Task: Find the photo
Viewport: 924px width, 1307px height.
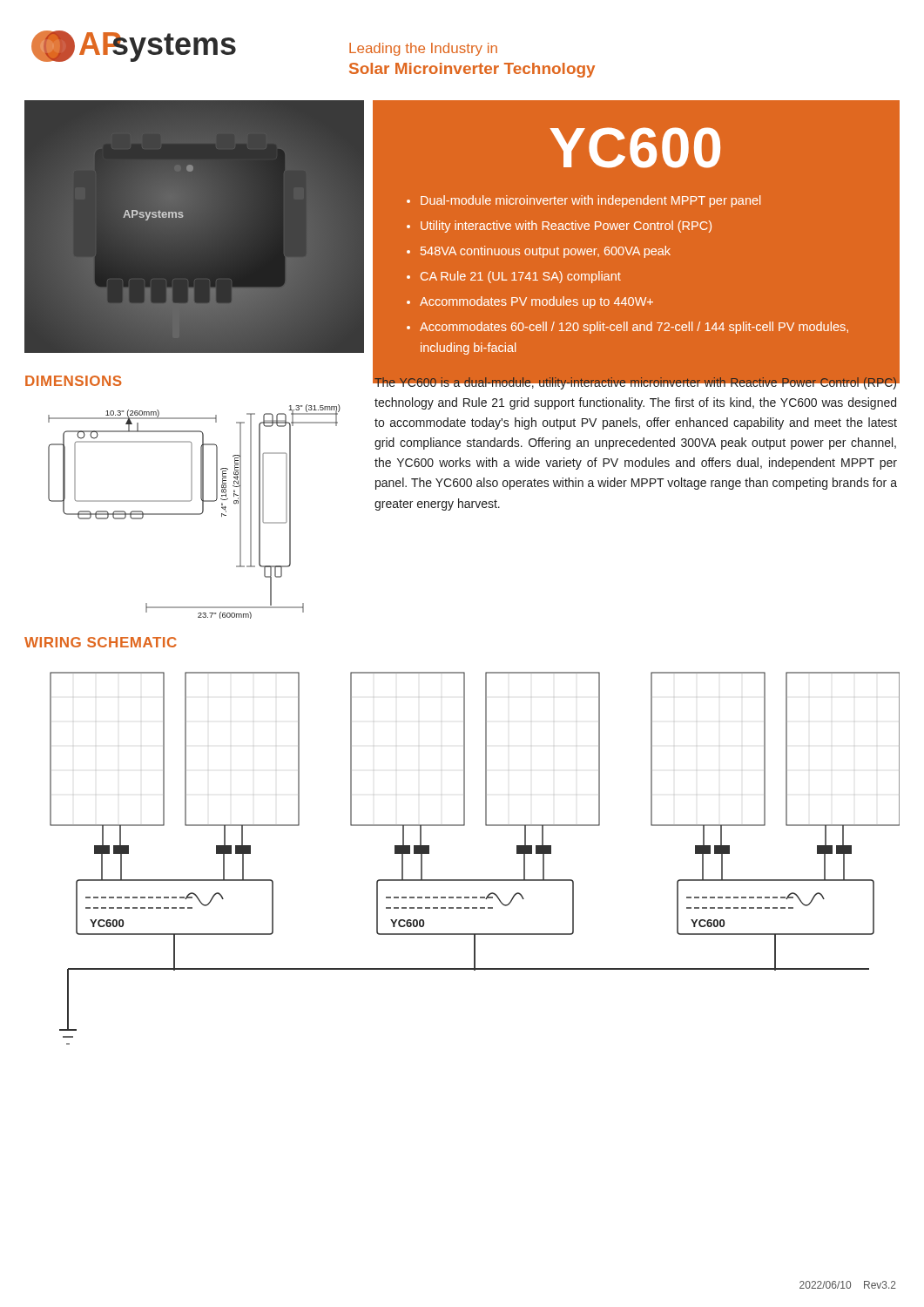Action: coord(194,227)
